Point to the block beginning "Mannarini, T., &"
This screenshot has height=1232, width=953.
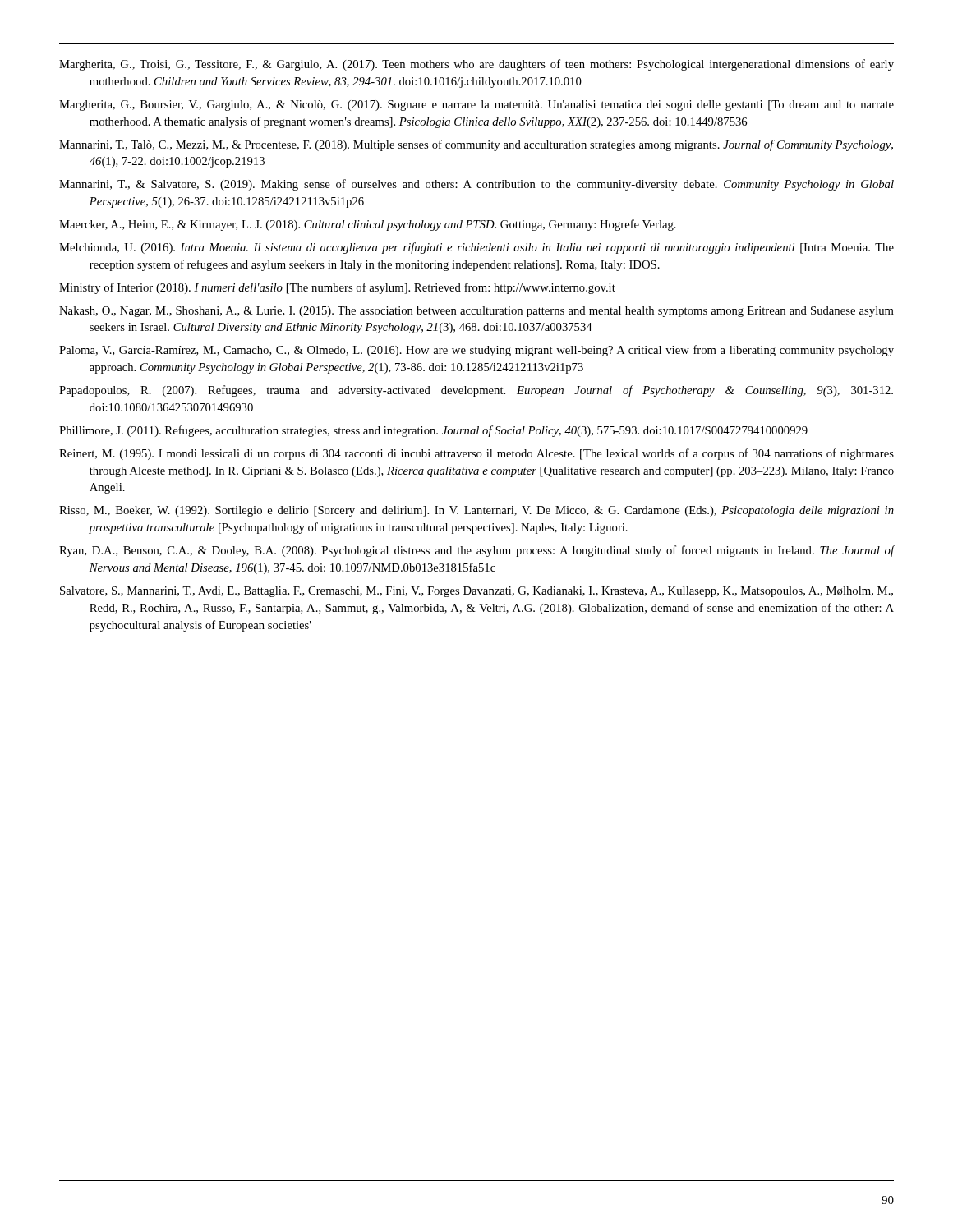pyautogui.click(x=476, y=193)
